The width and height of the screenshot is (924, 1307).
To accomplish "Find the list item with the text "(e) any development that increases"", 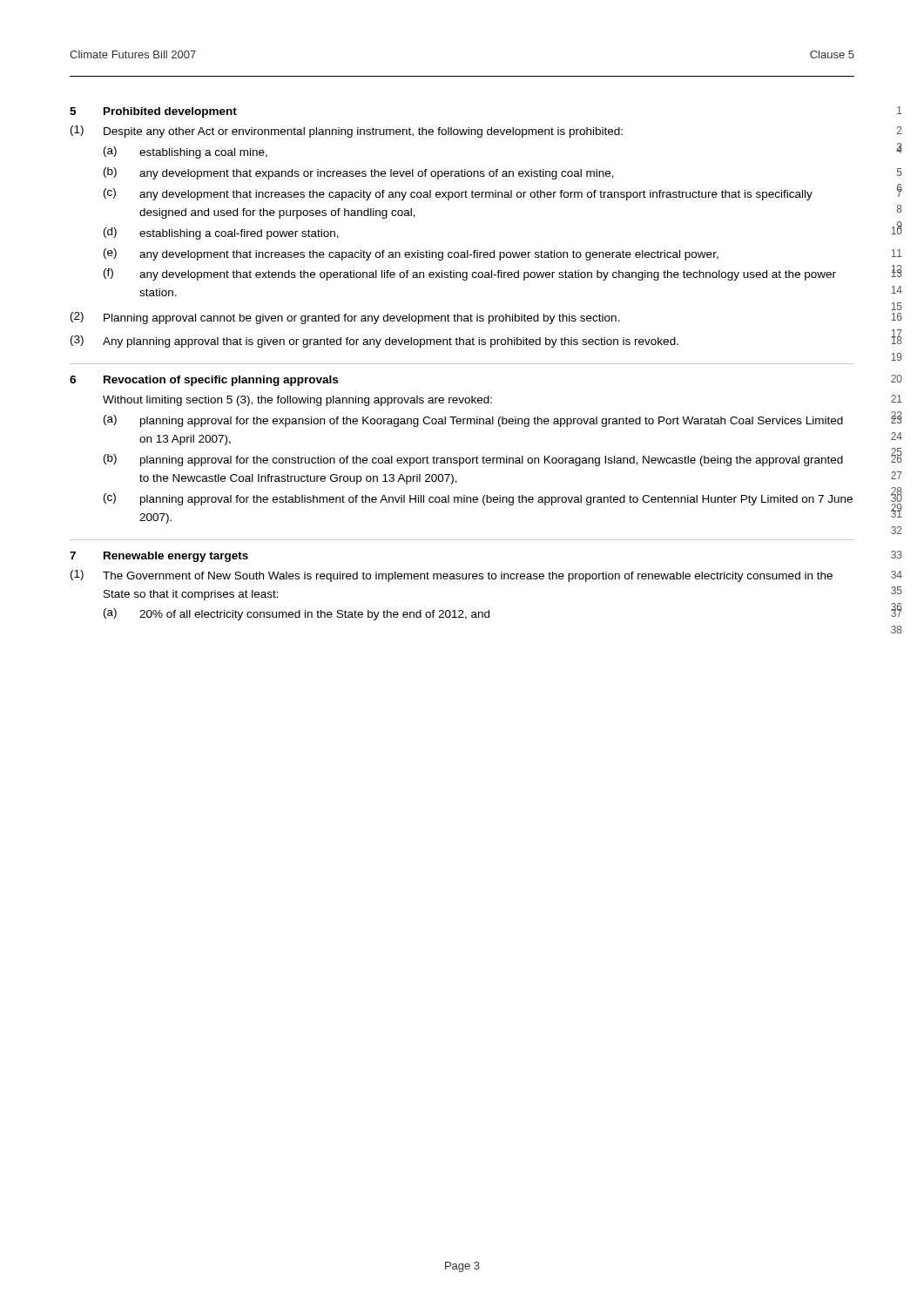I will click(x=479, y=254).
